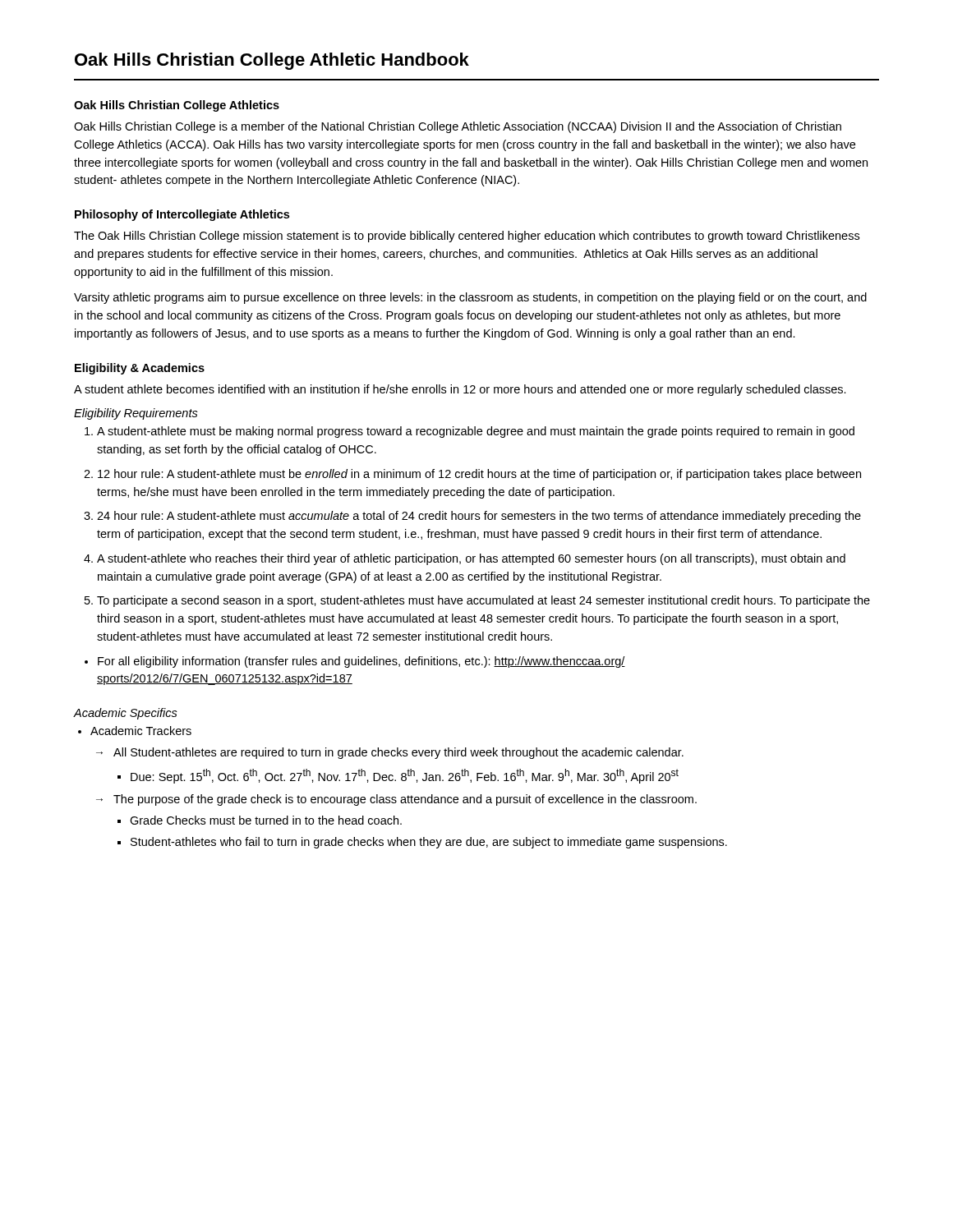Click on the element starting "Oak Hills Christian College is a member of"
The image size is (953, 1232).
471,153
